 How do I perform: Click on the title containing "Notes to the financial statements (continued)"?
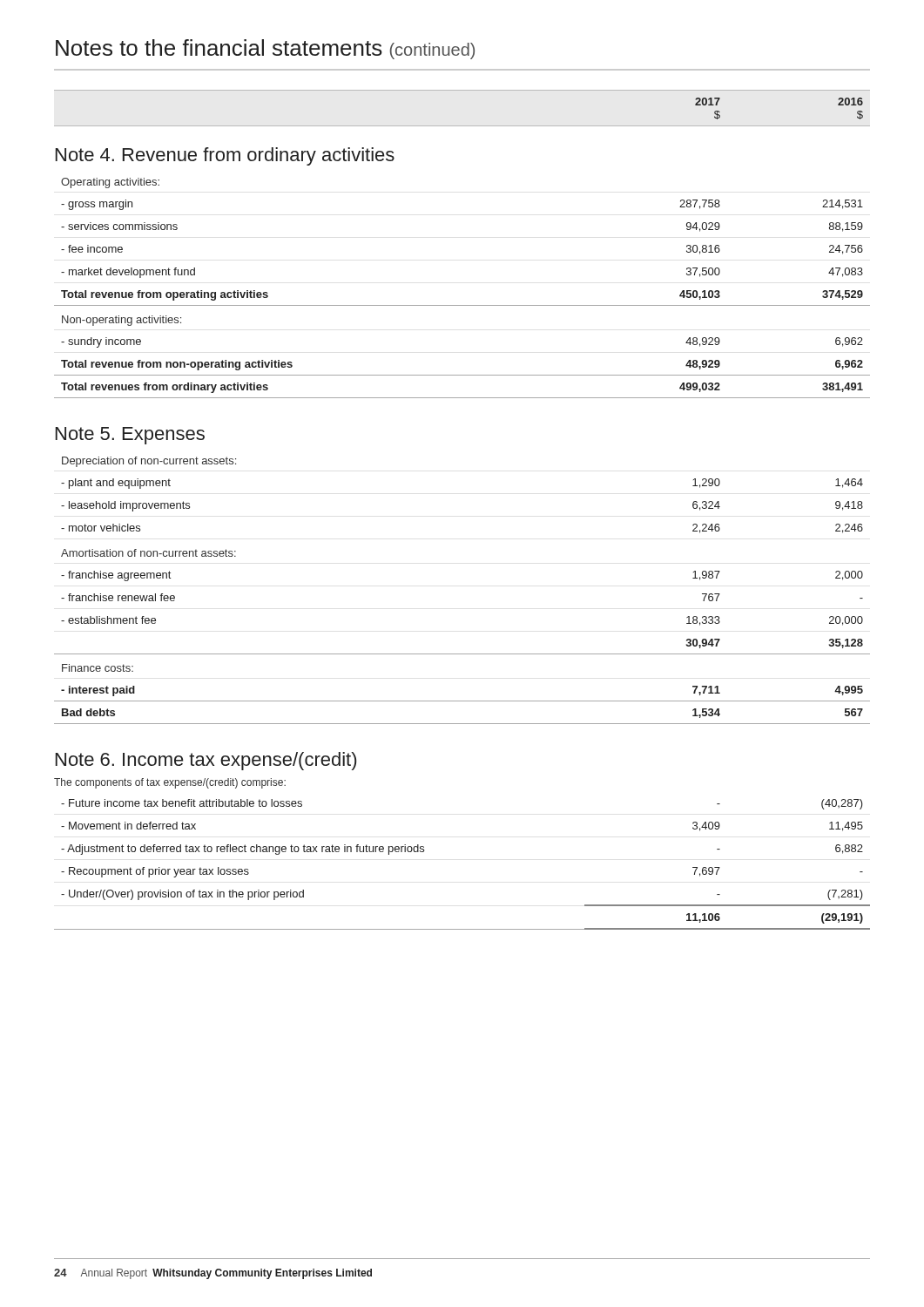(265, 48)
